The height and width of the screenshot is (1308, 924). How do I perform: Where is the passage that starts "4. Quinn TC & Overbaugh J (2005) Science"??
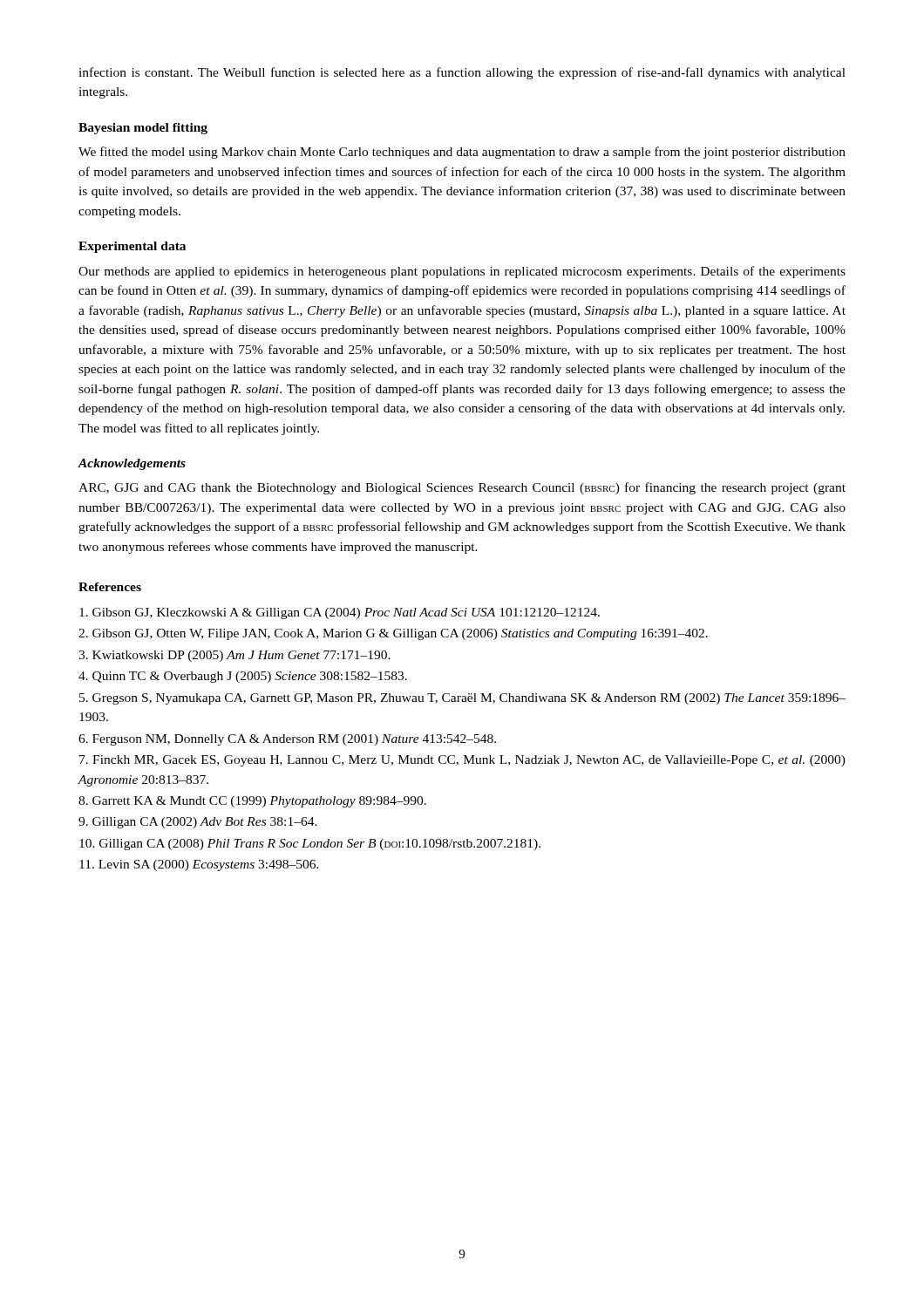click(243, 676)
